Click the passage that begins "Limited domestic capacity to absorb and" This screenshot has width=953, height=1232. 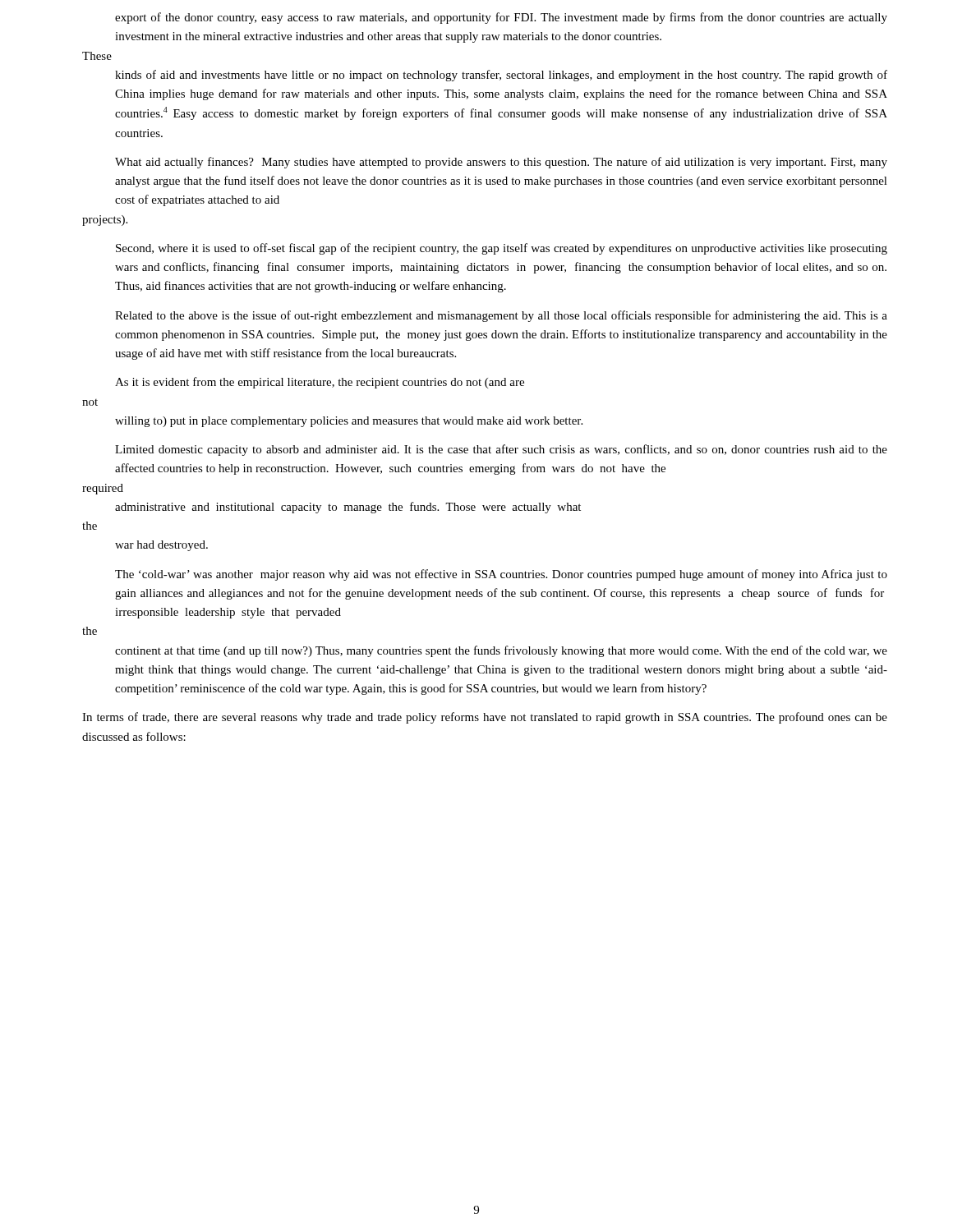click(x=501, y=459)
